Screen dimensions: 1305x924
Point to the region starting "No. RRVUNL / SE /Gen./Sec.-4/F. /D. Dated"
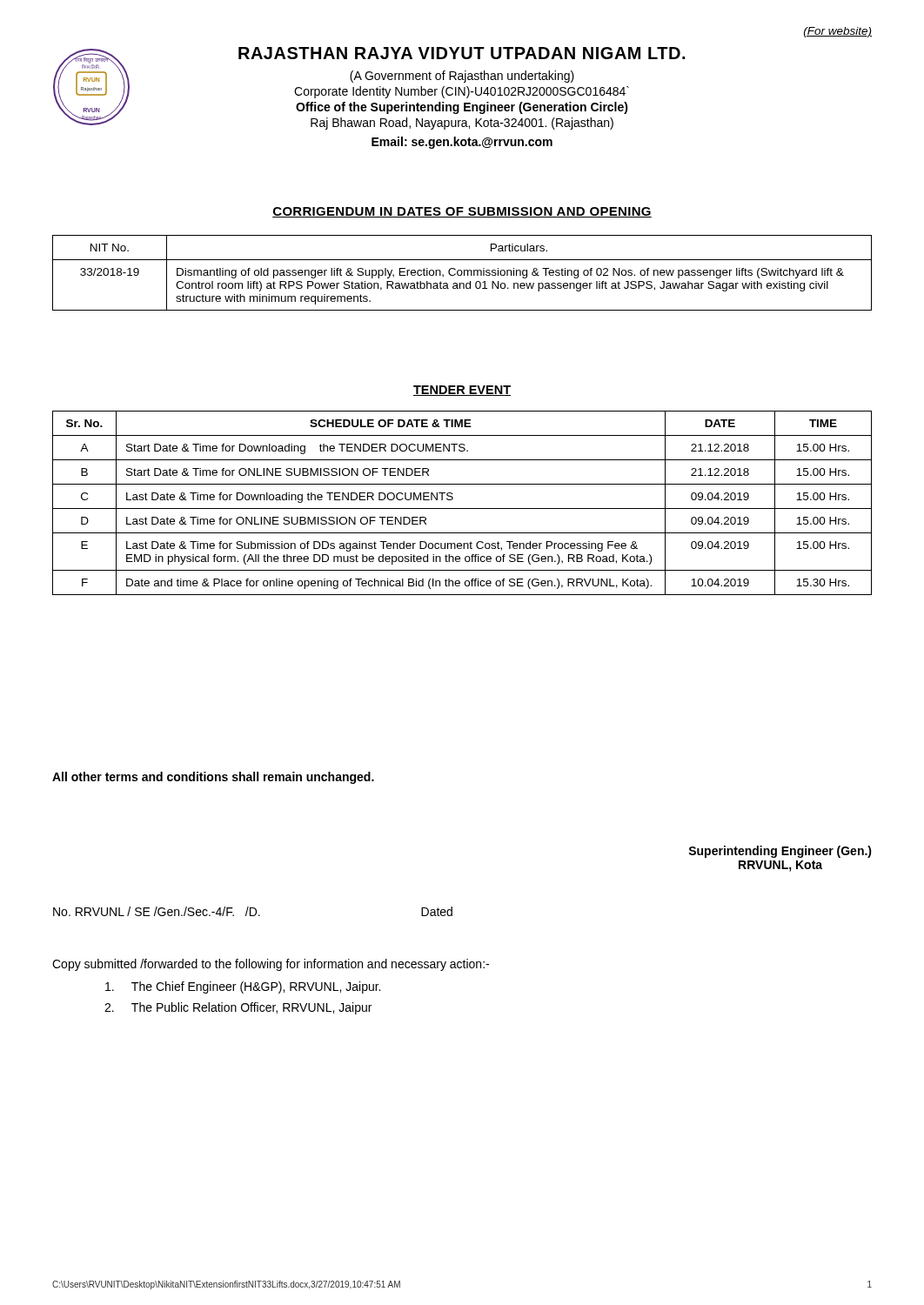[x=253, y=912]
